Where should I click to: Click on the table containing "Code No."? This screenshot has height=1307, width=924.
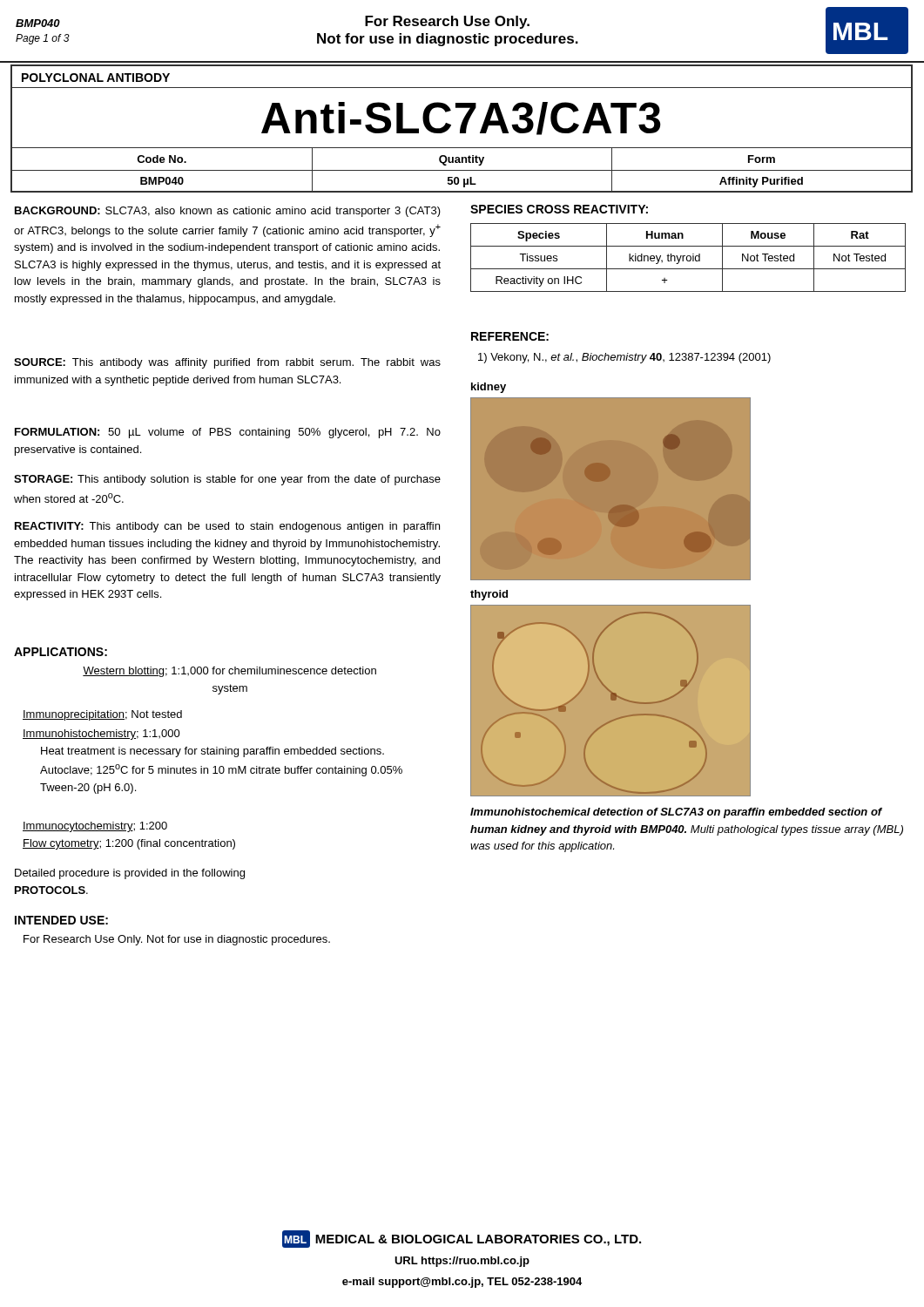pos(462,169)
